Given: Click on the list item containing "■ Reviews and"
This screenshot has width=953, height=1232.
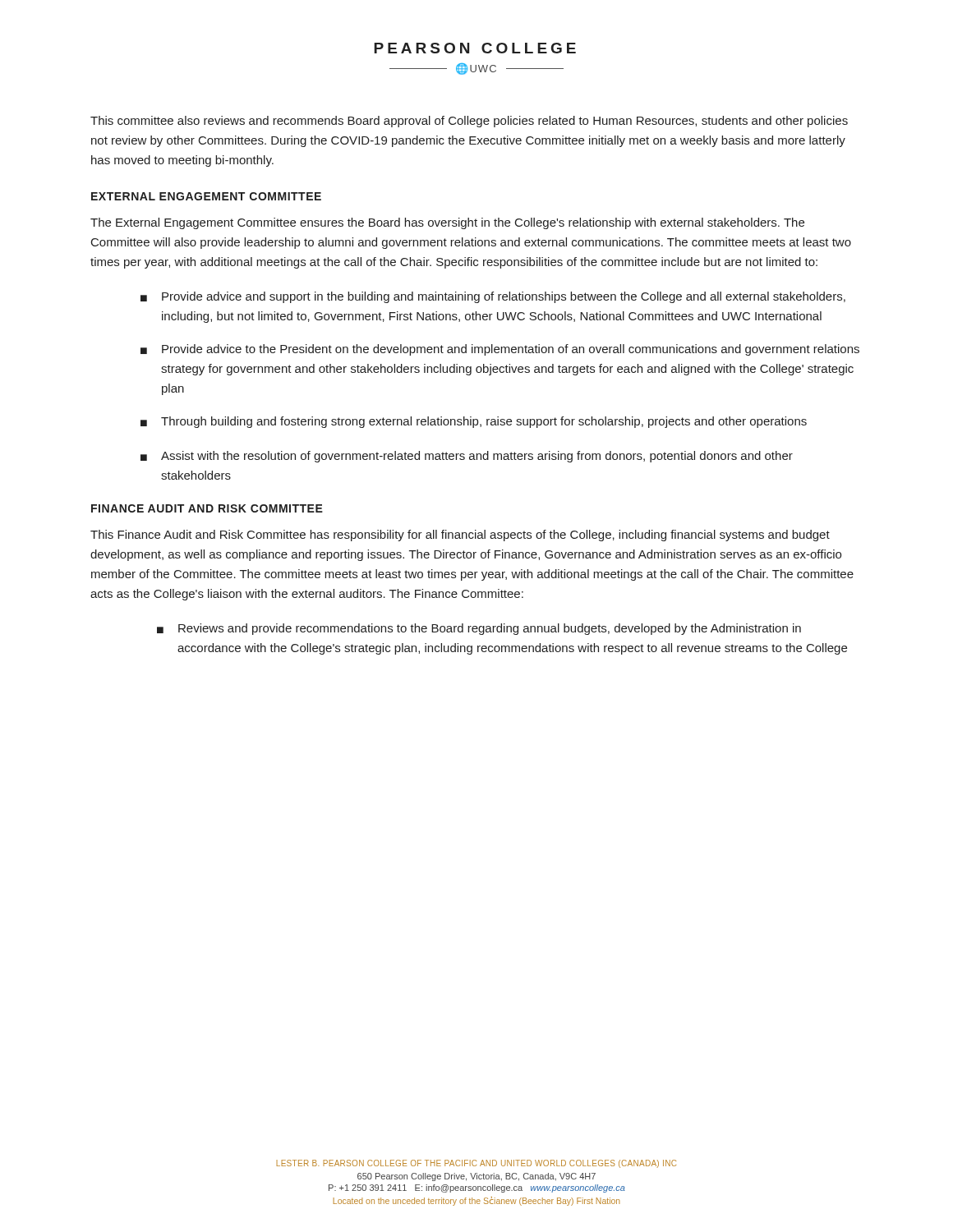Looking at the screenshot, I should coord(509,638).
